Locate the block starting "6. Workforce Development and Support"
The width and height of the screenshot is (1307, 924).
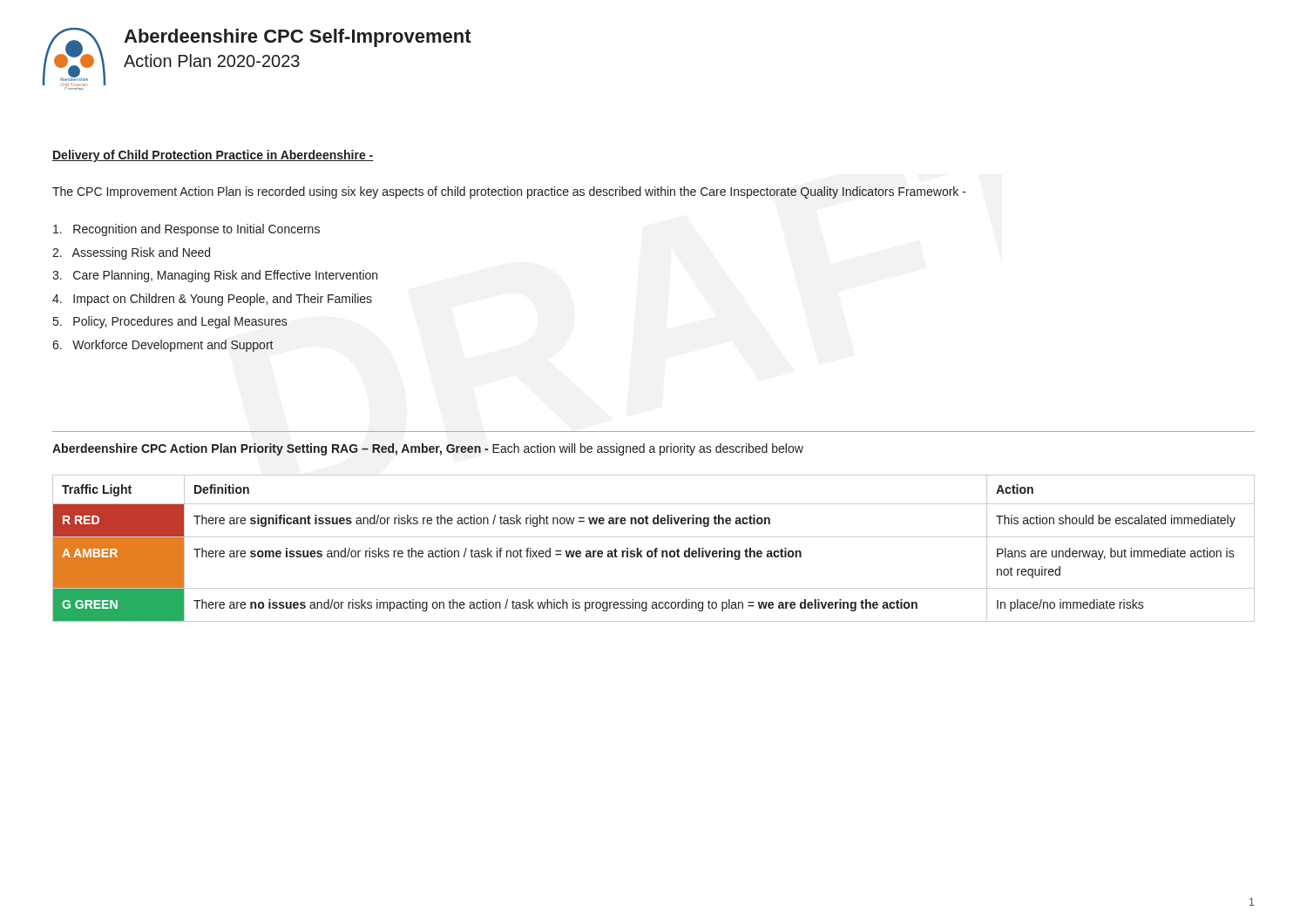click(x=163, y=345)
